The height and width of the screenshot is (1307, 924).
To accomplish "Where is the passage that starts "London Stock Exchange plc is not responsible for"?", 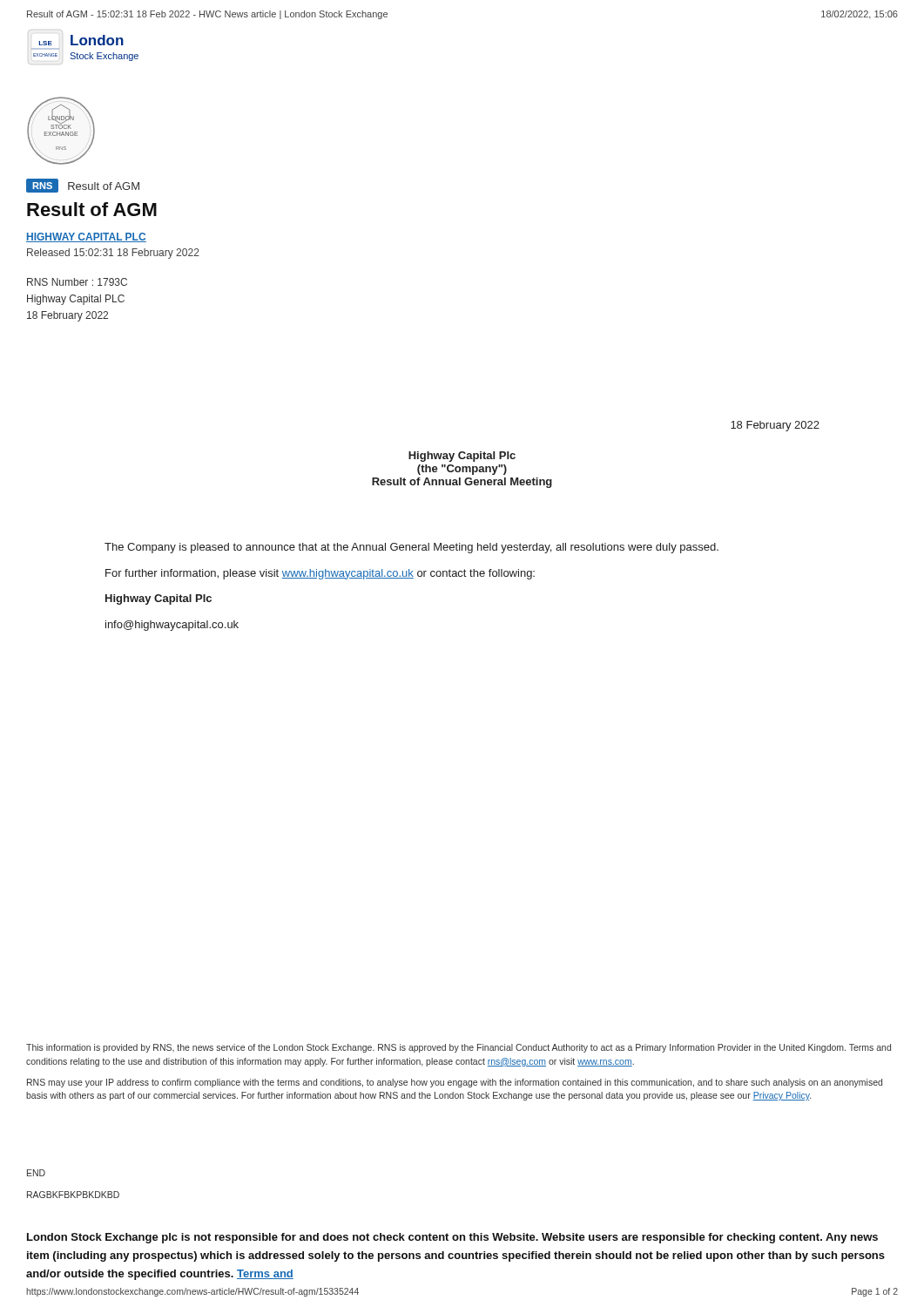I will 455,1255.
